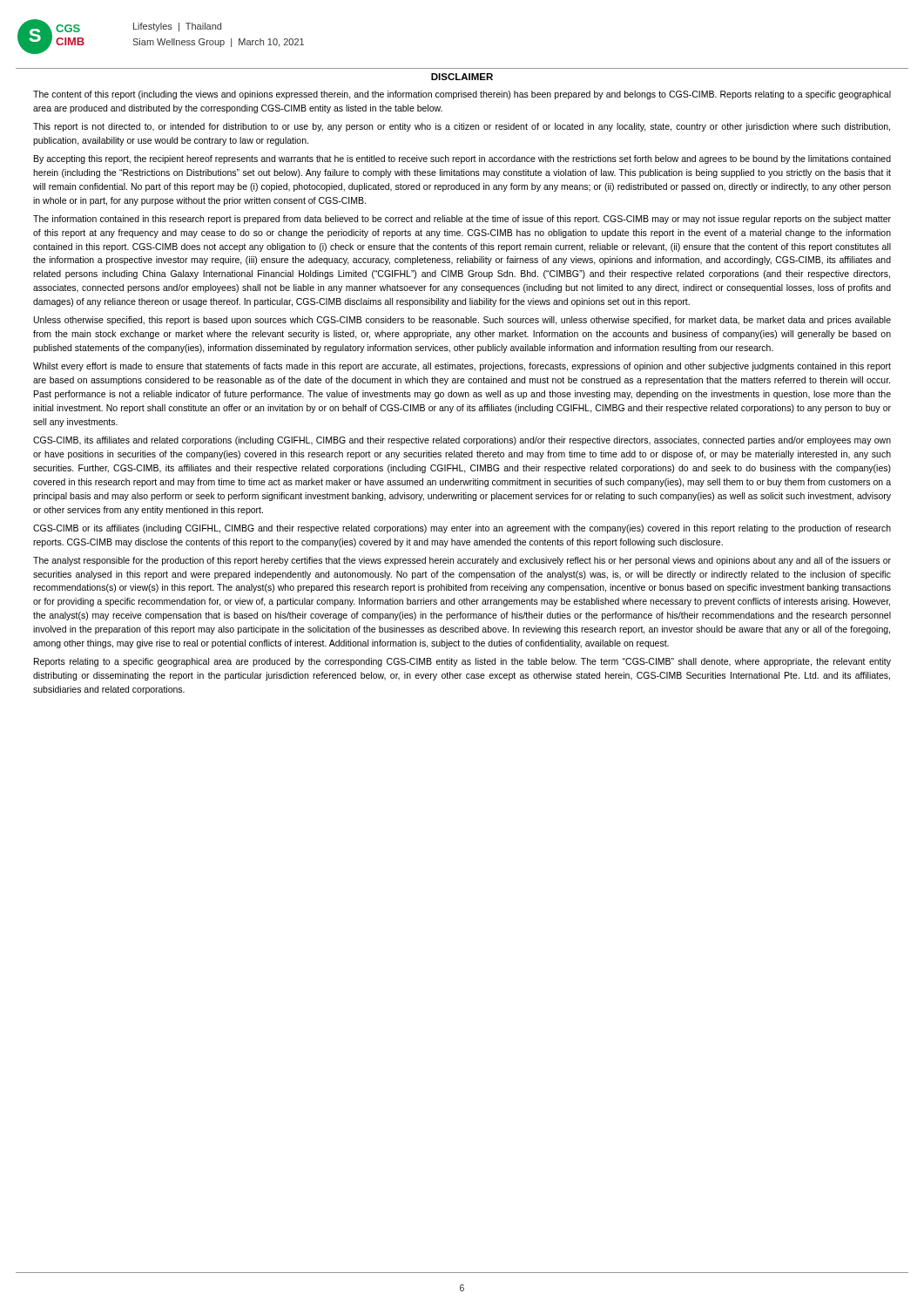The image size is (924, 1307).
Task: Point to the block beginning "Reports relating to a specific geographical"
Action: point(462,675)
